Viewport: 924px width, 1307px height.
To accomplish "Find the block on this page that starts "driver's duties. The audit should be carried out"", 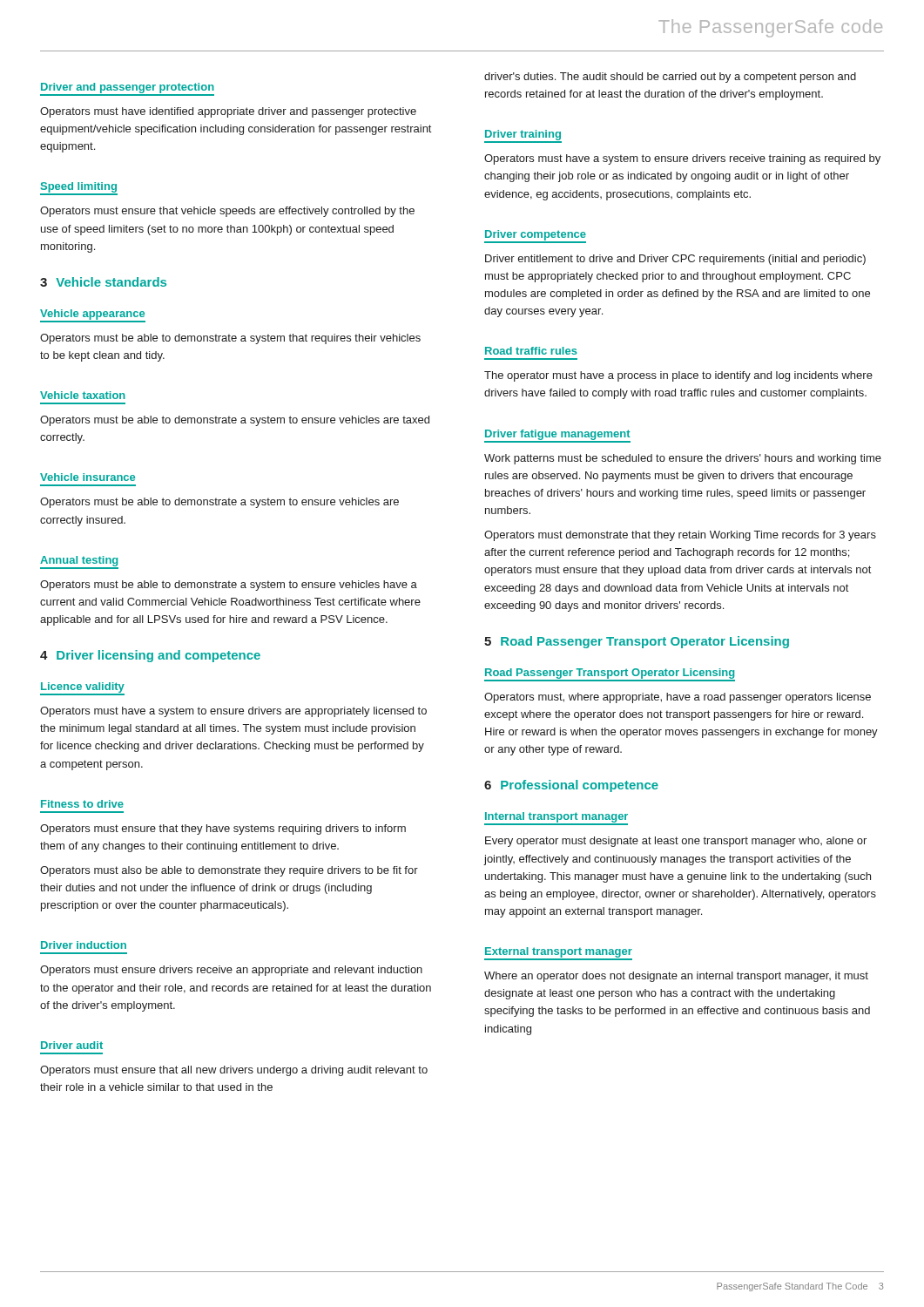I will click(x=670, y=85).
